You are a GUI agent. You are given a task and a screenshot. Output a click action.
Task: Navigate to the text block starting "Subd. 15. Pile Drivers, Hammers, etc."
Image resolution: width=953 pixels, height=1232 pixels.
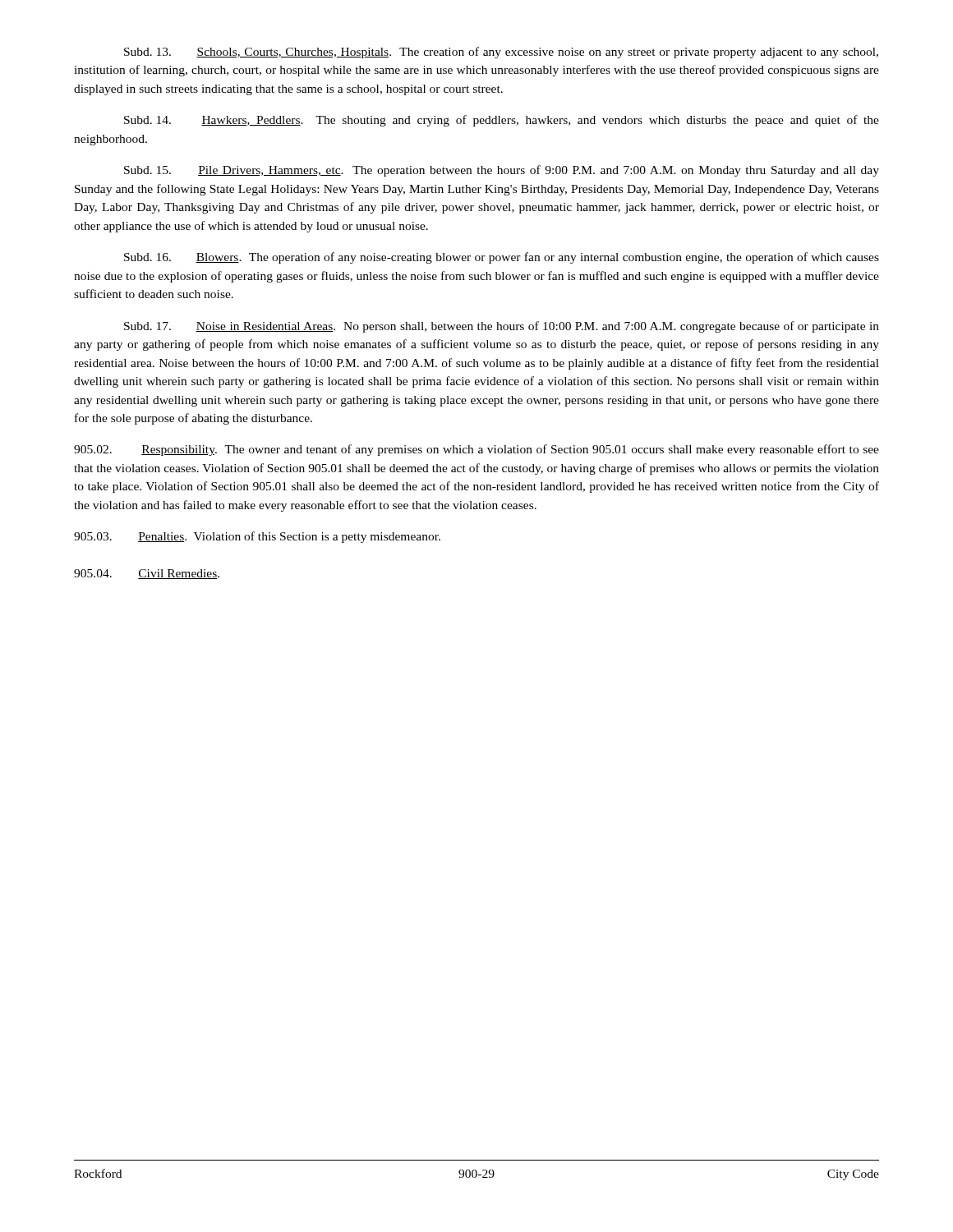(476, 198)
